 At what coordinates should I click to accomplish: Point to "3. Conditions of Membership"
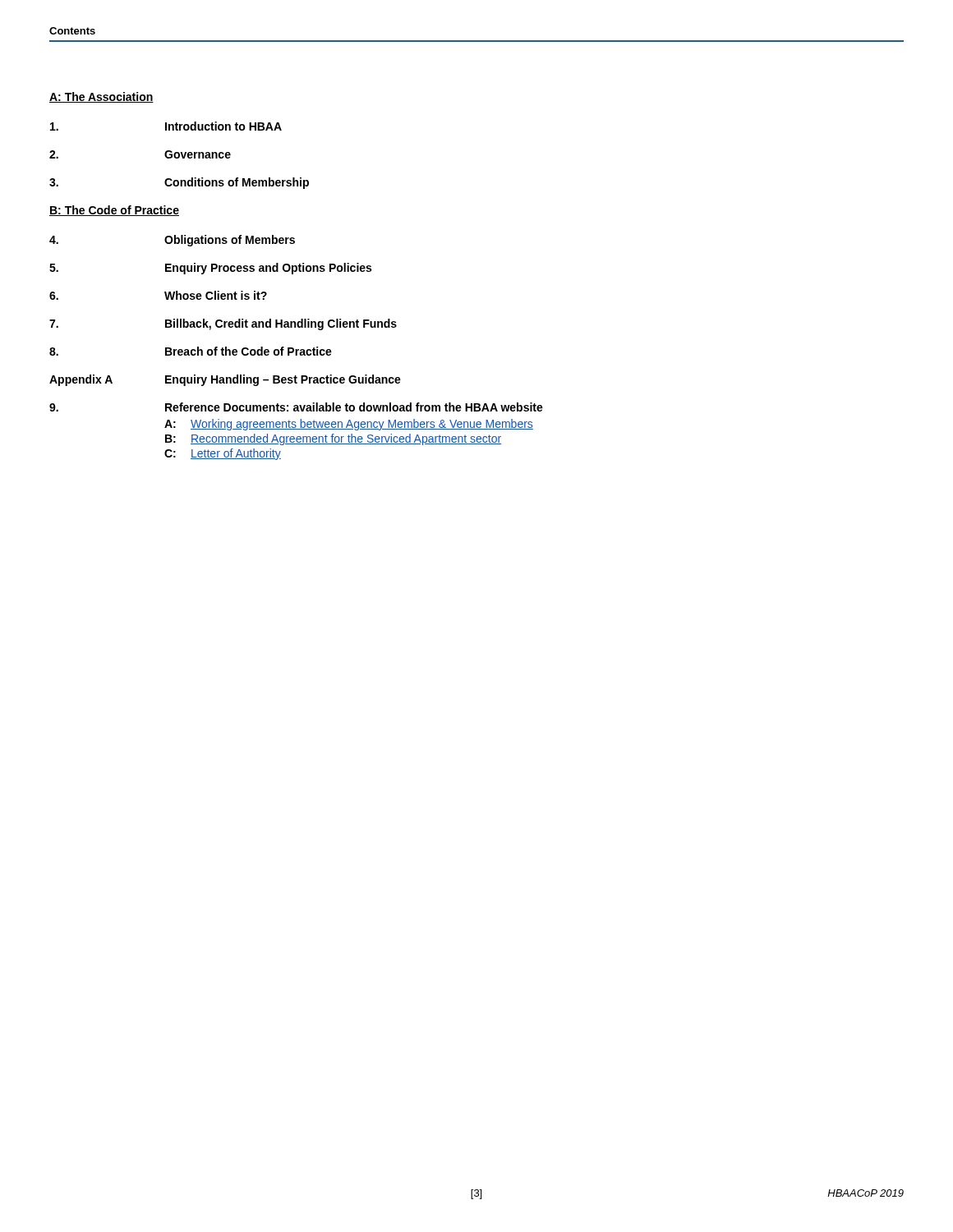[x=179, y=182]
